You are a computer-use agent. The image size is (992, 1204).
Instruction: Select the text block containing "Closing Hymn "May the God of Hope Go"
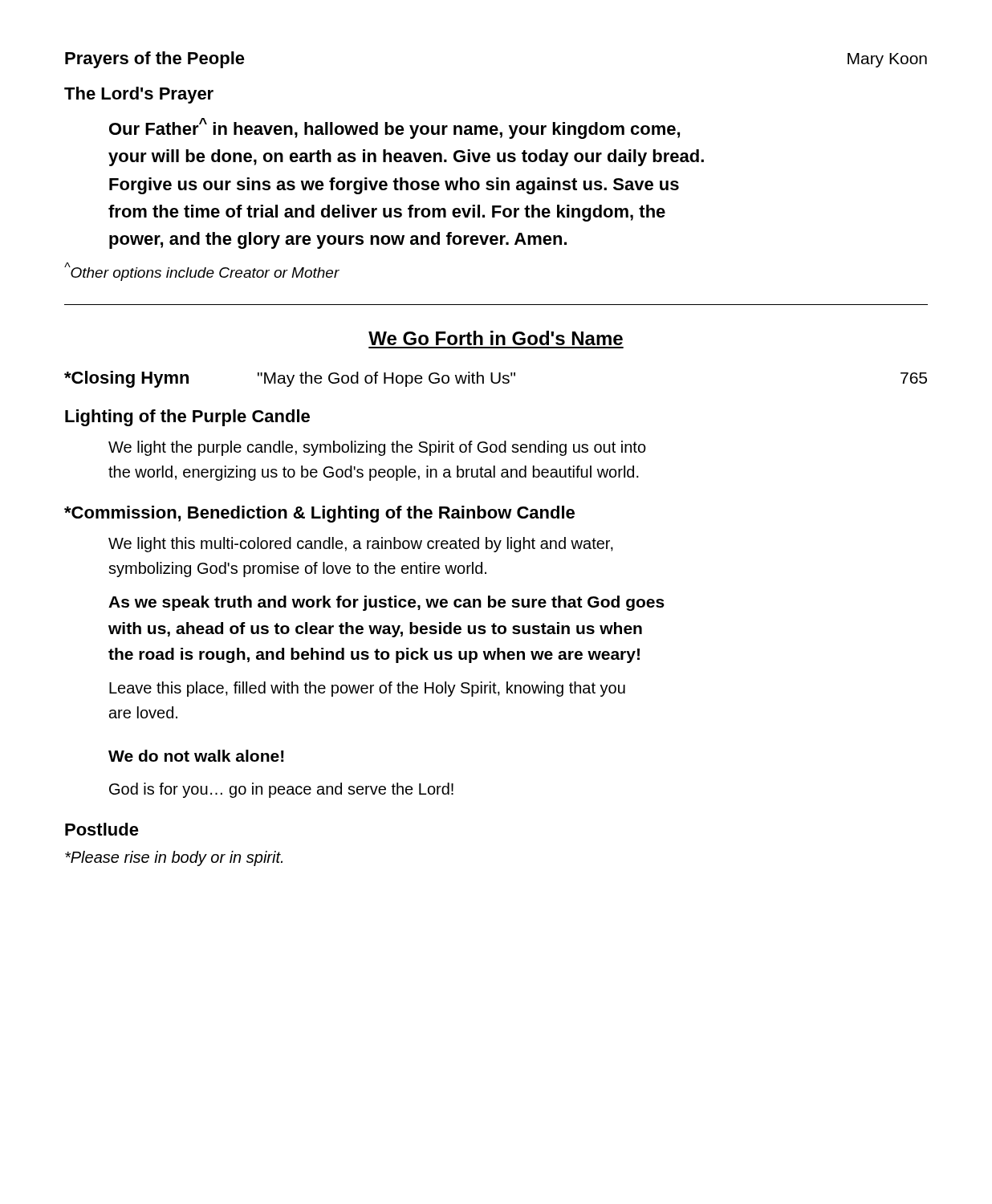[496, 378]
